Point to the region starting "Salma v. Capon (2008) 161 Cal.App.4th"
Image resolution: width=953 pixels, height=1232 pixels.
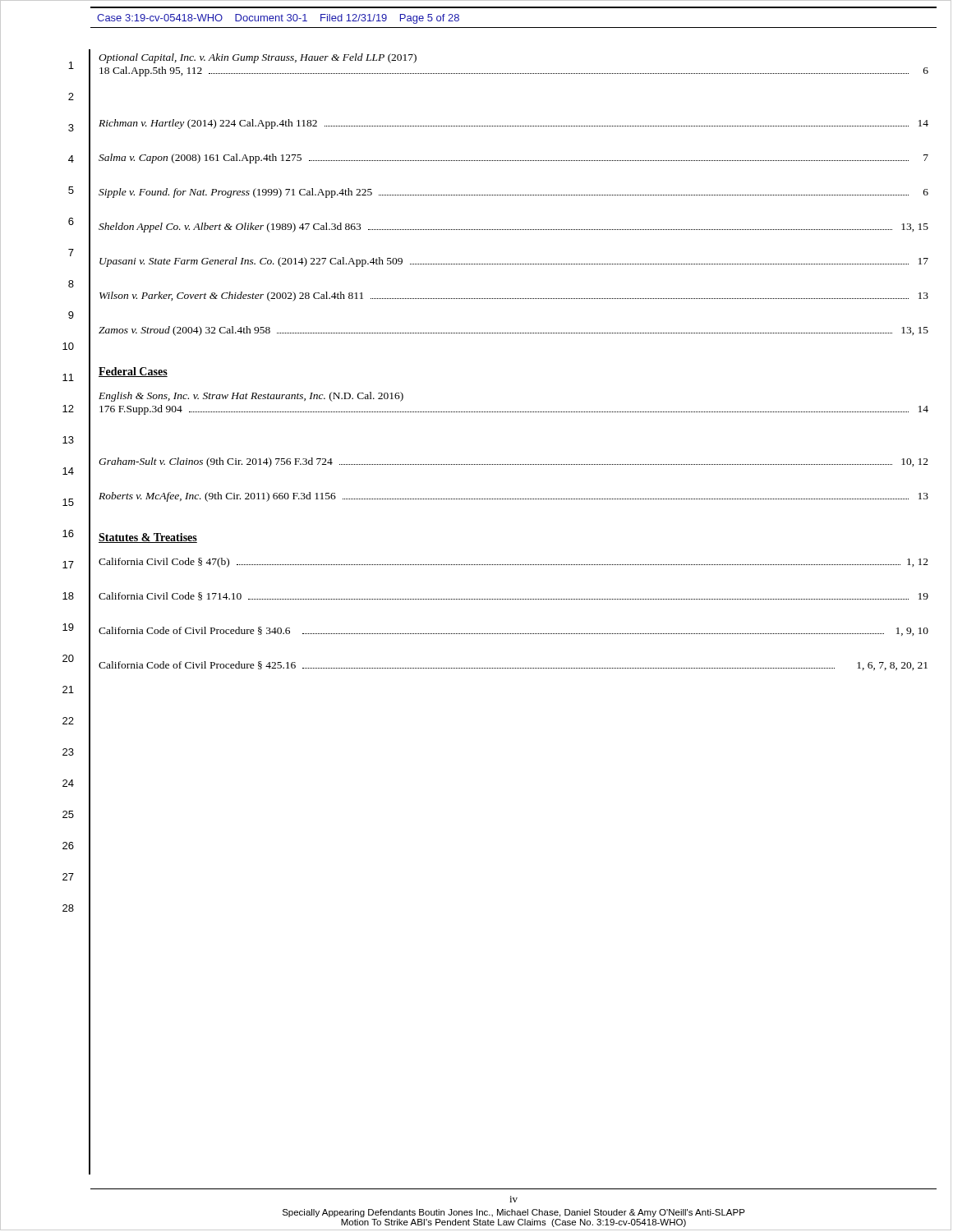[513, 158]
